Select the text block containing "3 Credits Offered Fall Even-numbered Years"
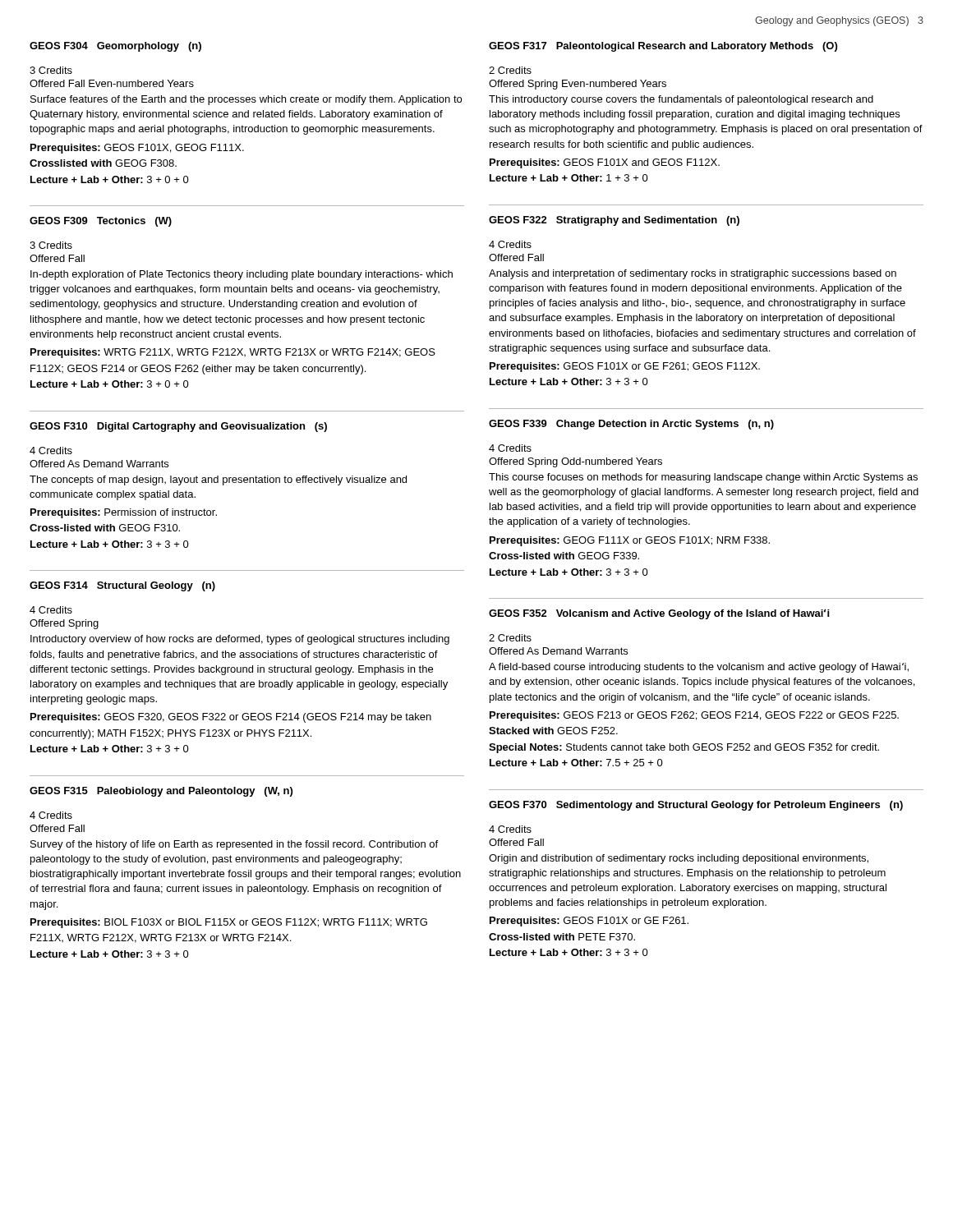Screen dimensions: 1232x953 click(x=247, y=126)
